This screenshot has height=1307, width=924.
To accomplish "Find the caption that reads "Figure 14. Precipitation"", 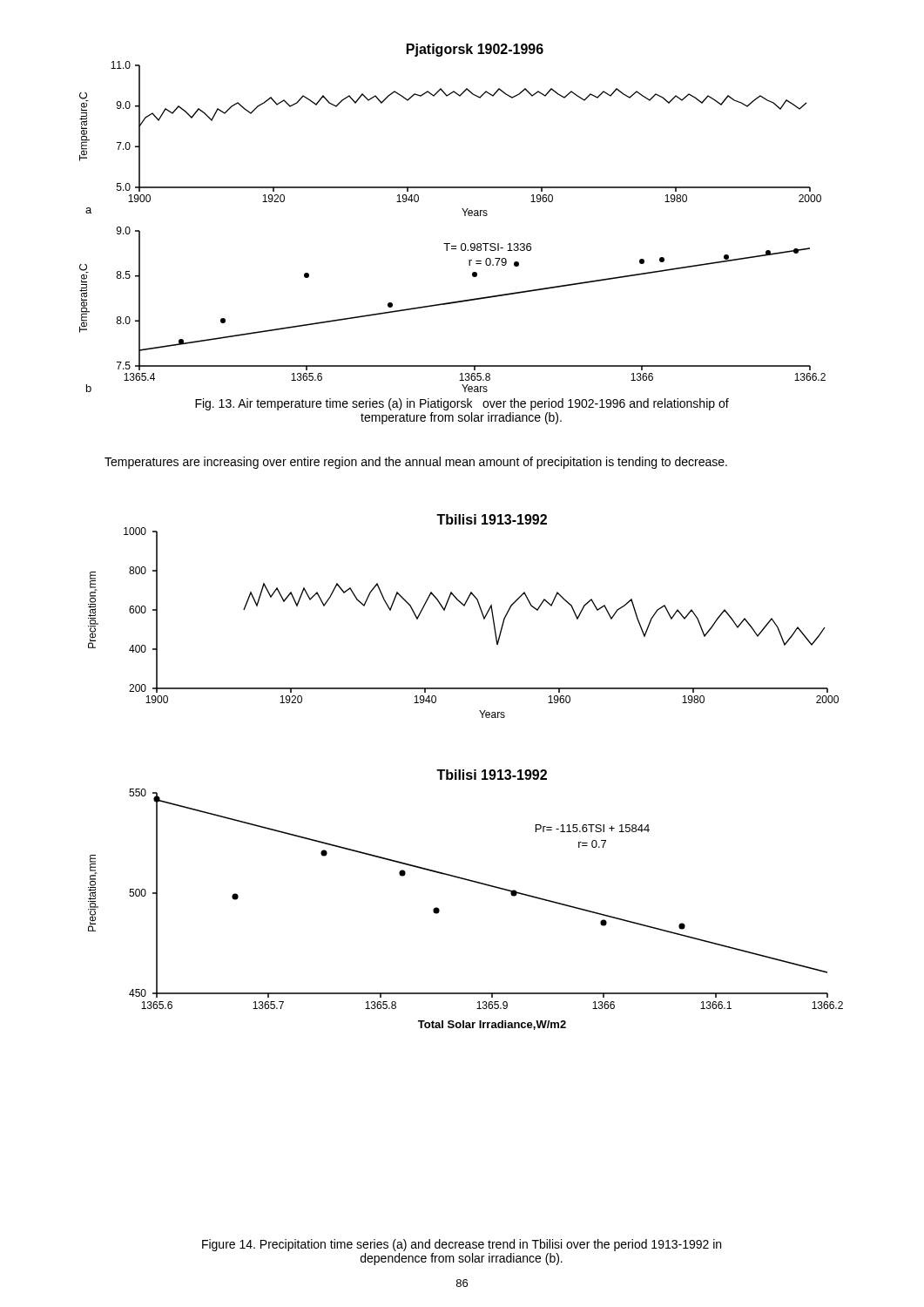I will tap(462, 1251).
